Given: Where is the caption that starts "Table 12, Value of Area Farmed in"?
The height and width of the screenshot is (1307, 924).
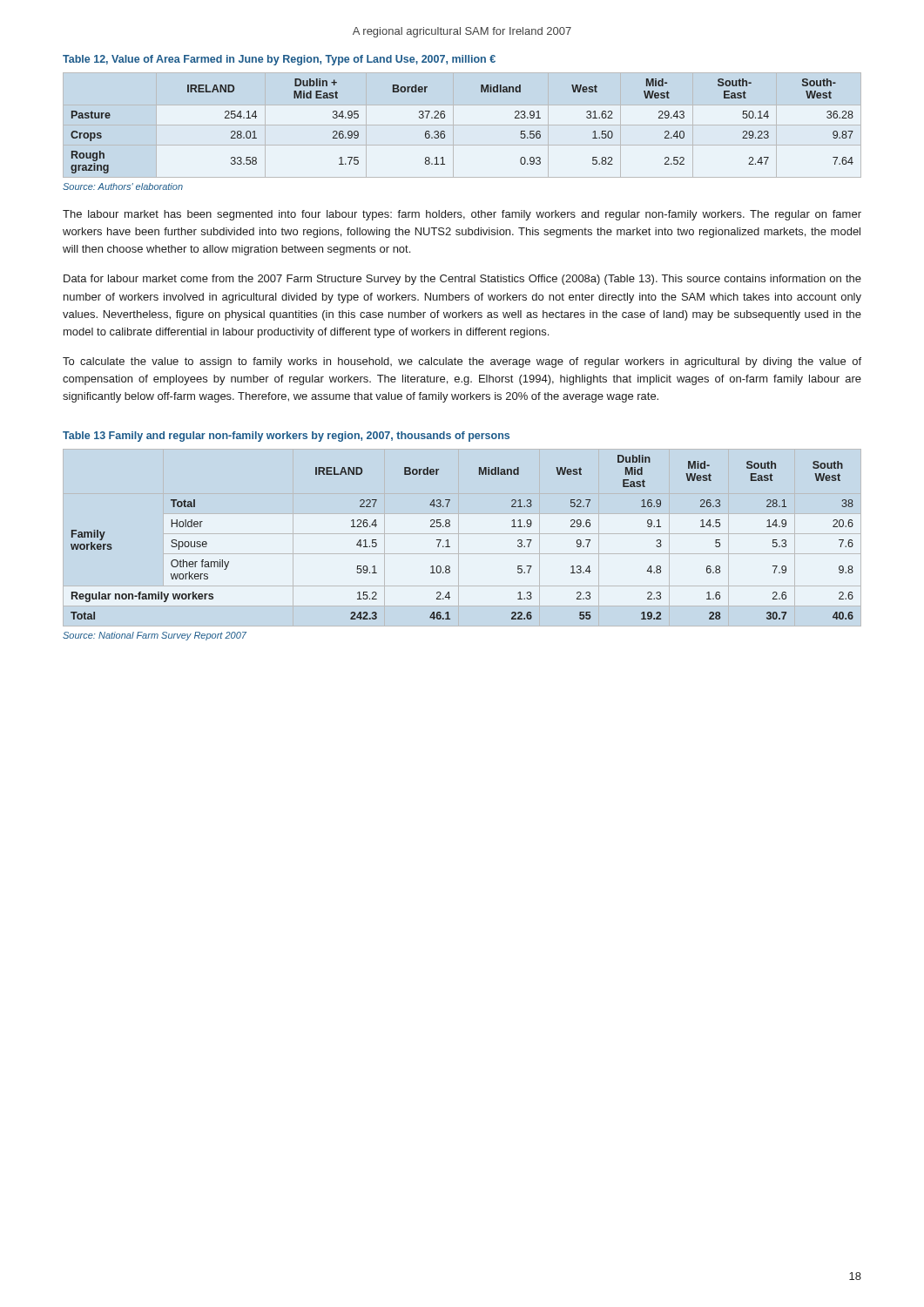Looking at the screenshot, I should (279, 59).
